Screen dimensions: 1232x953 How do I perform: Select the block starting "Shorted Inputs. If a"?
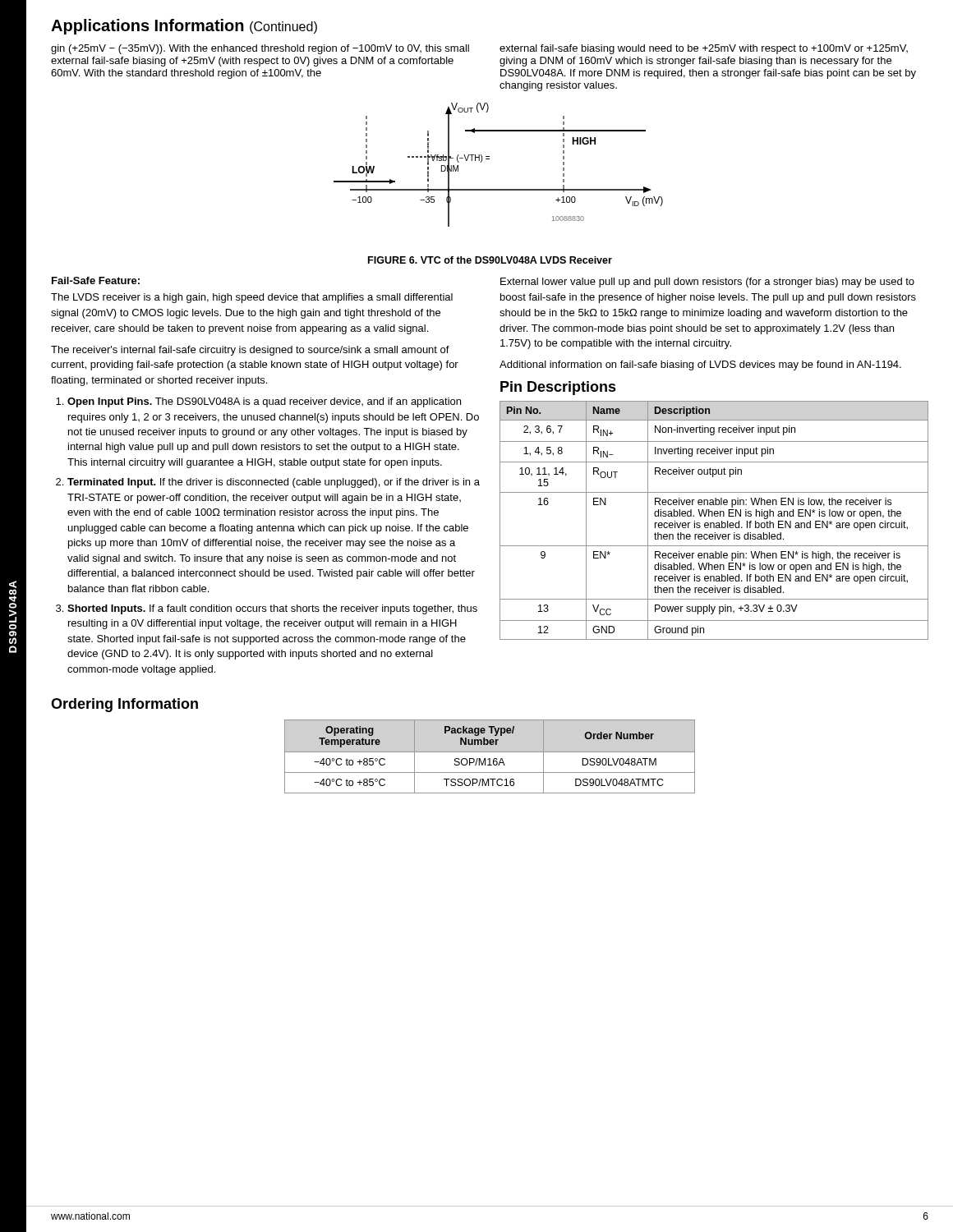tap(272, 638)
